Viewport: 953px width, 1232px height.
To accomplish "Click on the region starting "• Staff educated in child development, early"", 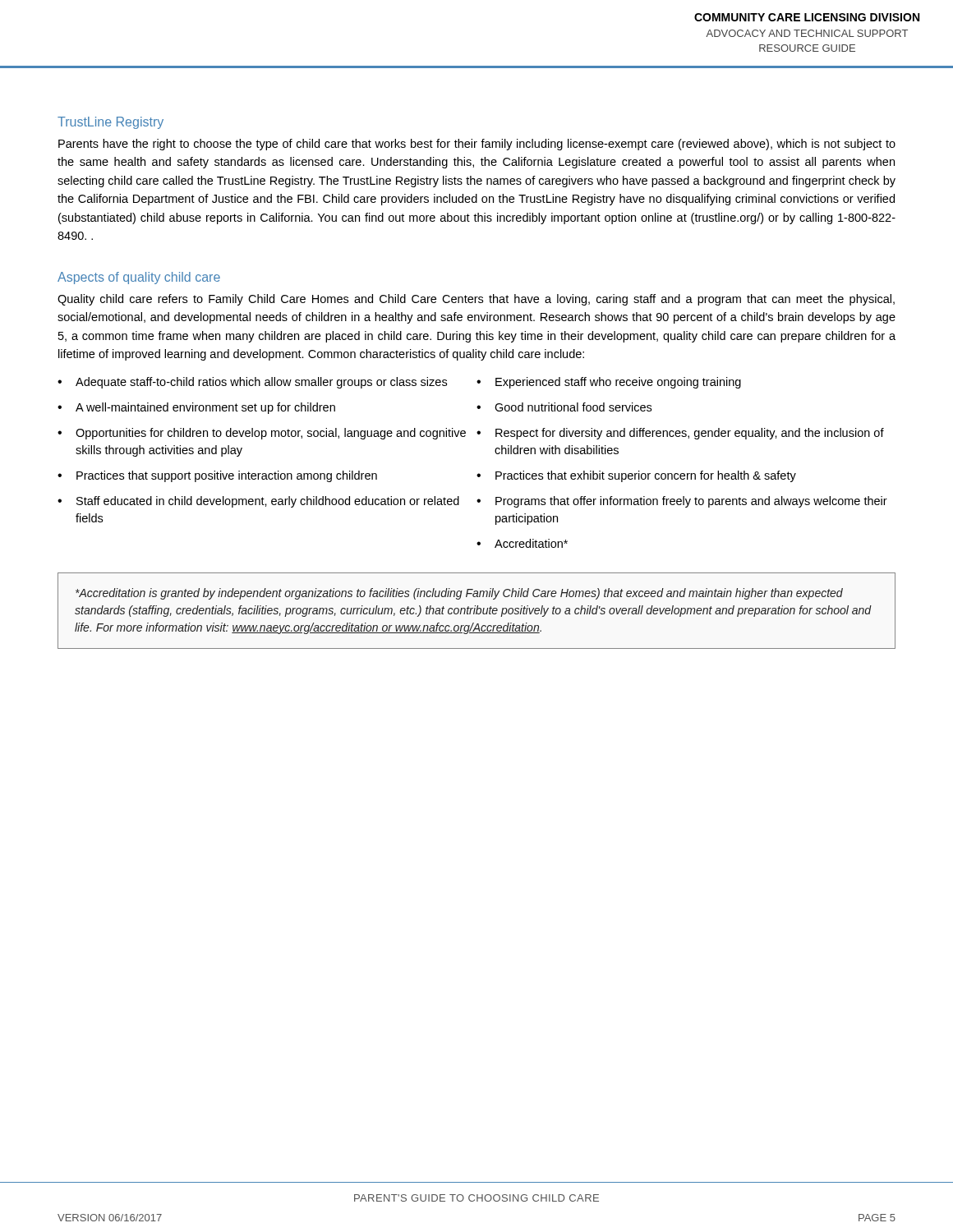I will 267,510.
